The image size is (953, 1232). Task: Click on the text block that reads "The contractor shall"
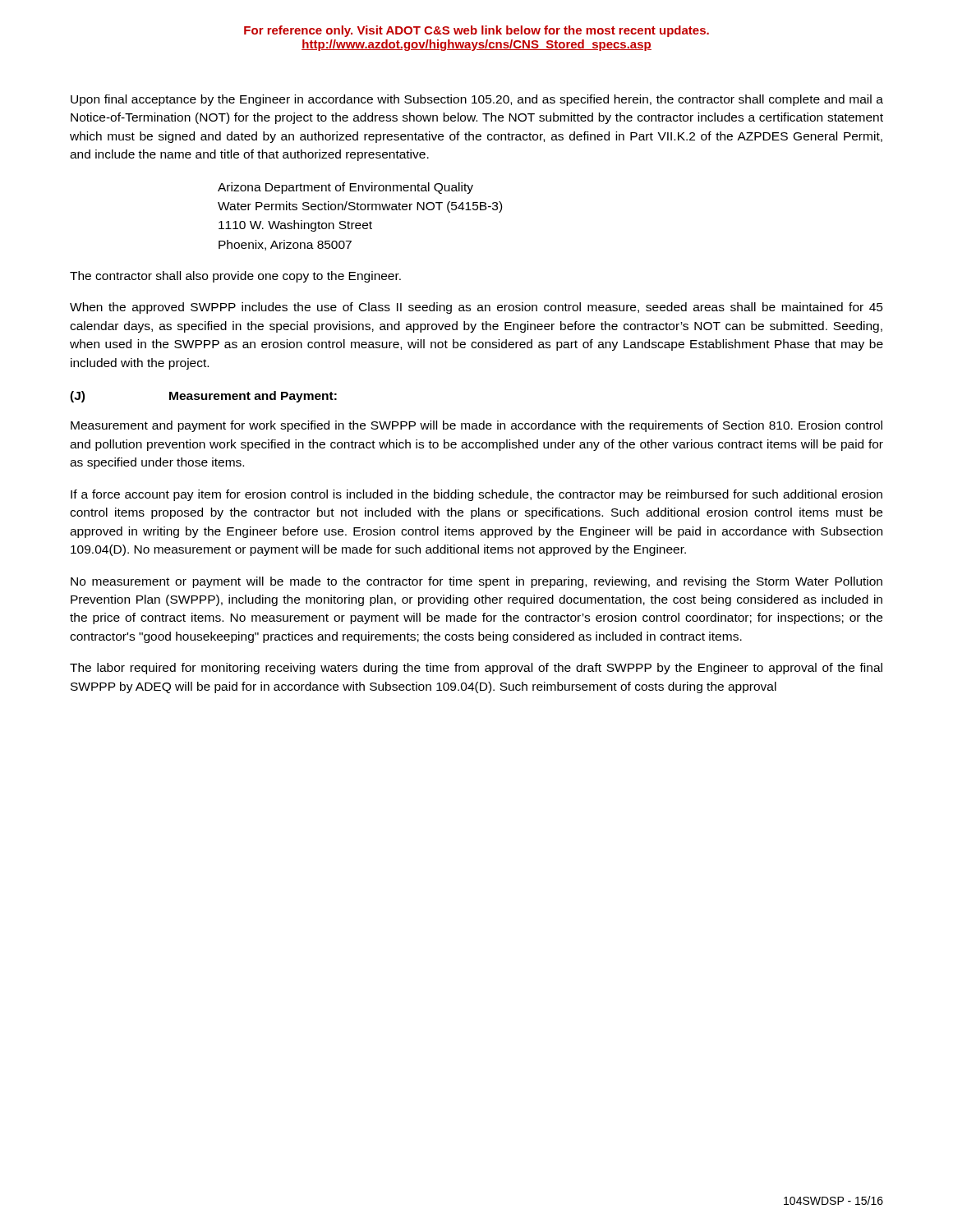235,277
